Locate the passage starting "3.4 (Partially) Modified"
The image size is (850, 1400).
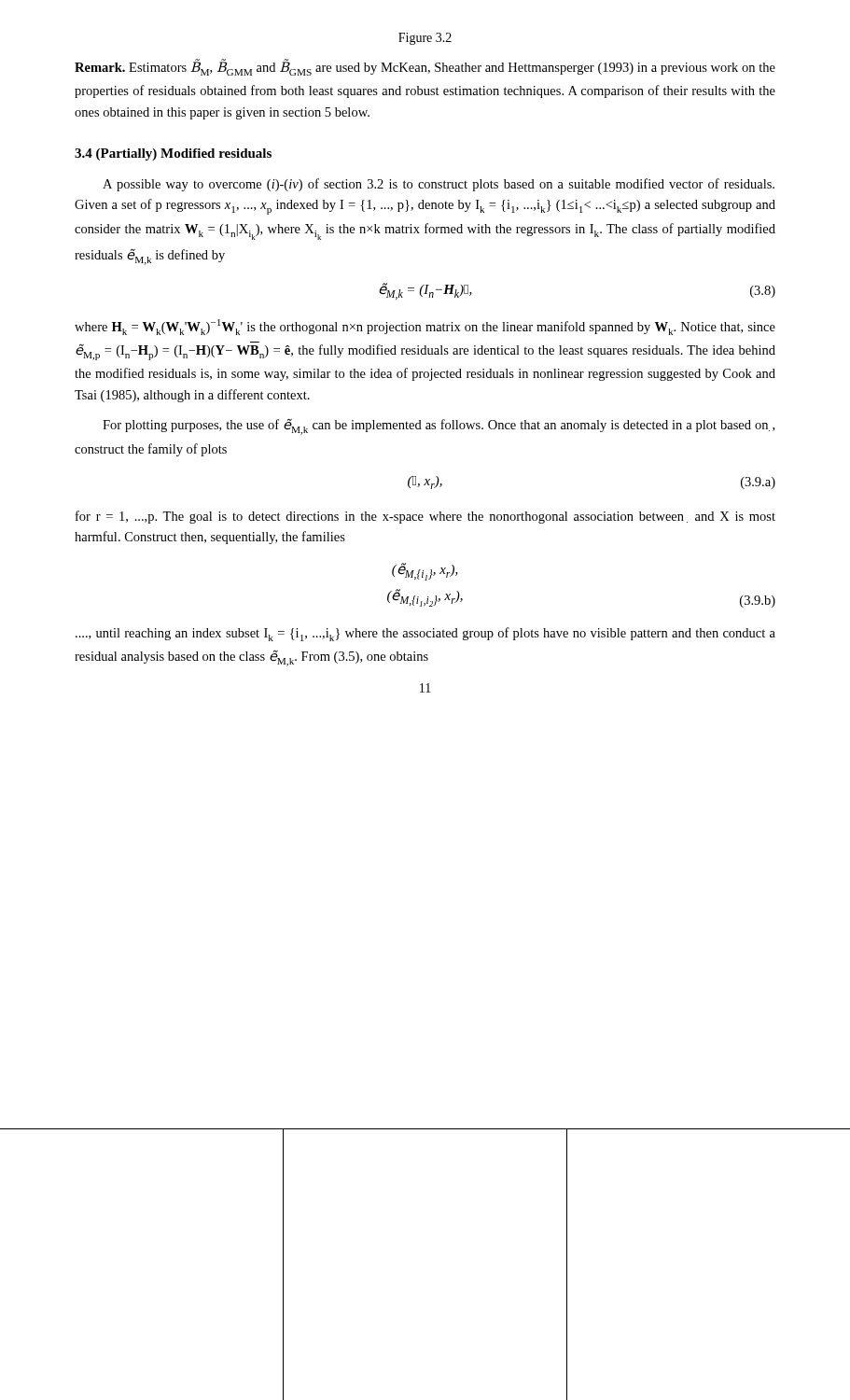[173, 153]
